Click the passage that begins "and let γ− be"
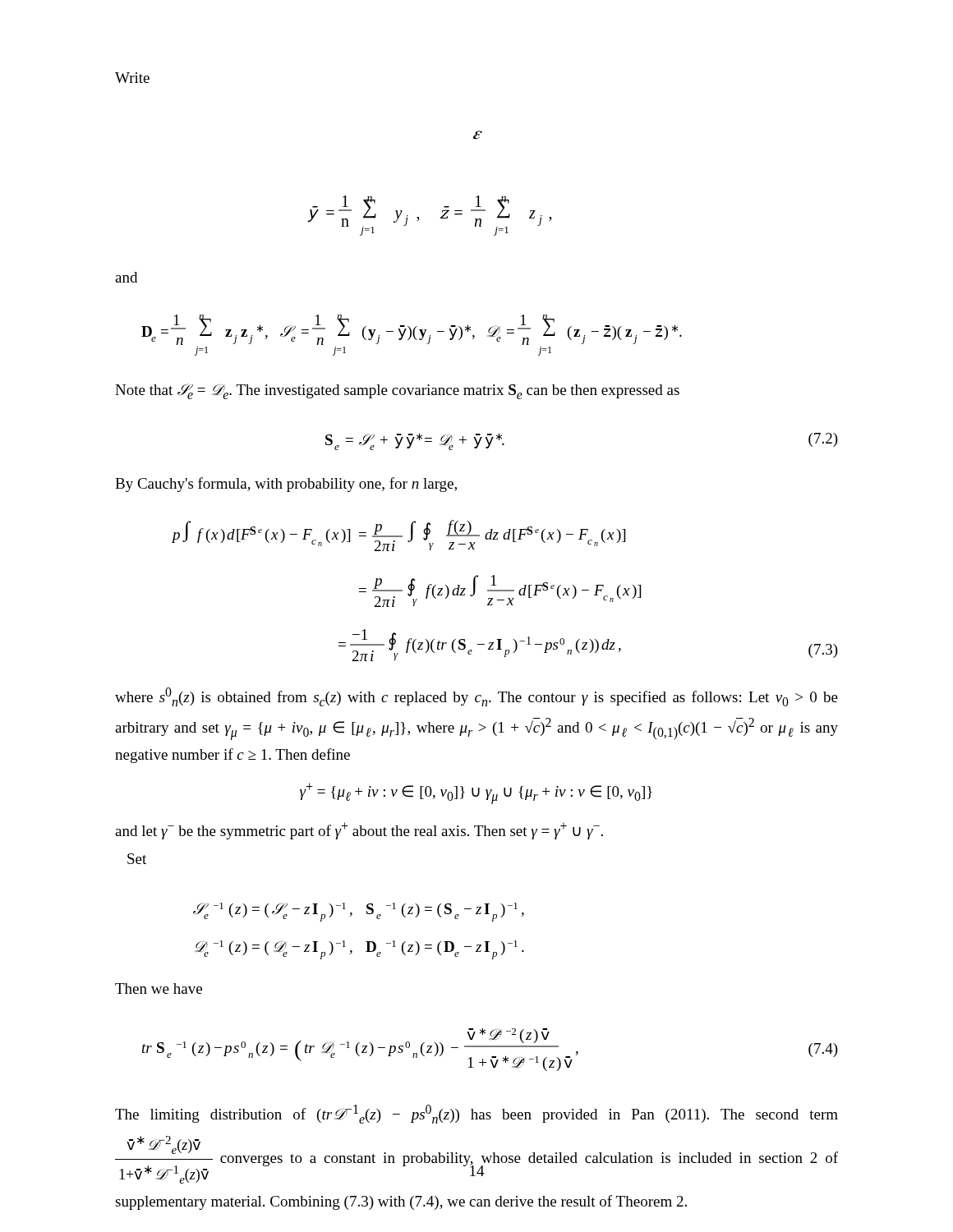This screenshot has height=1232, width=953. click(360, 830)
